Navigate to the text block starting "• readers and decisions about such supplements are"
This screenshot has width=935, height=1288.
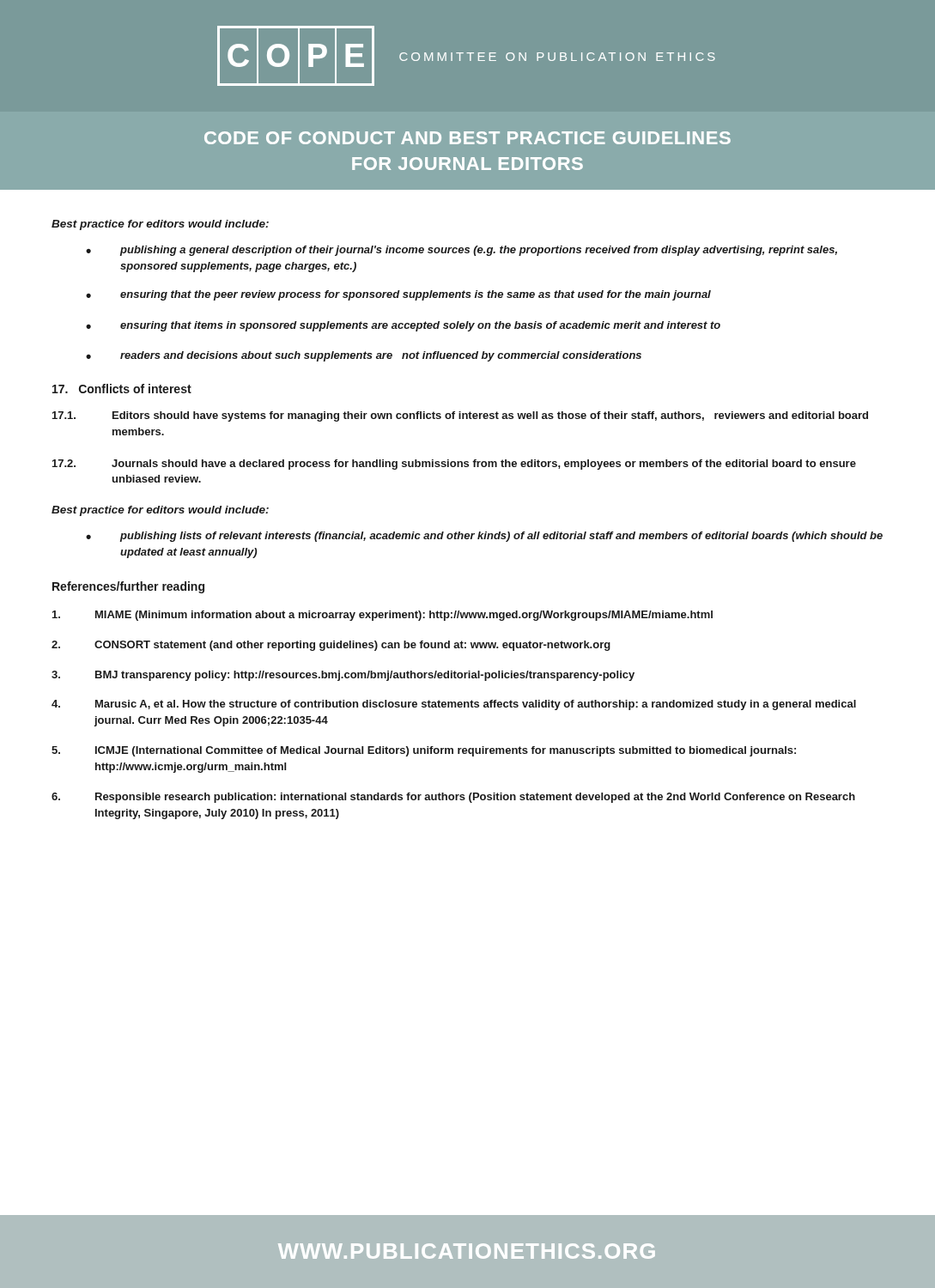[x=485, y=357]
